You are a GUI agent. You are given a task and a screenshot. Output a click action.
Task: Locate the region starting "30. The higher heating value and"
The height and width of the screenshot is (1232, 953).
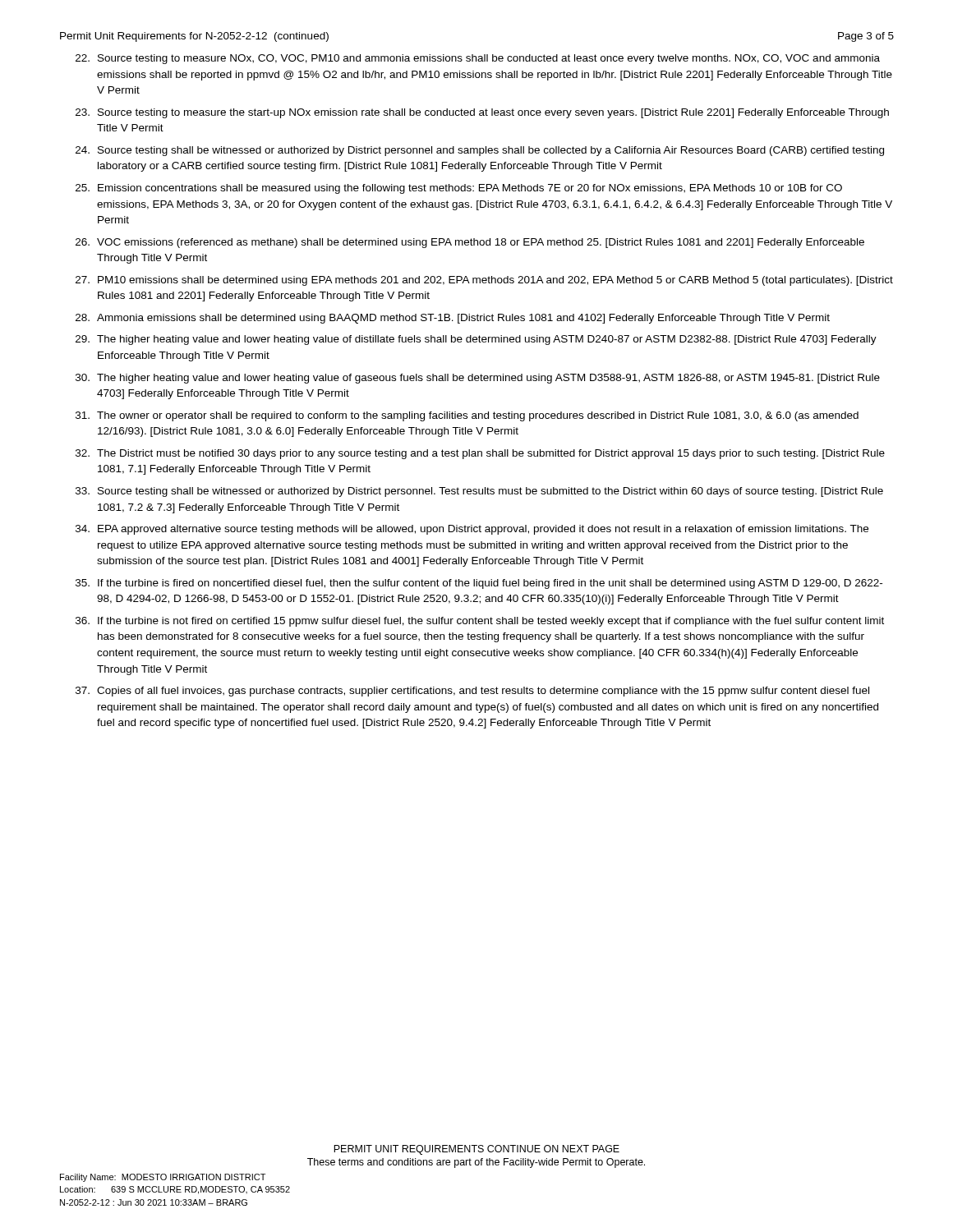476,385
